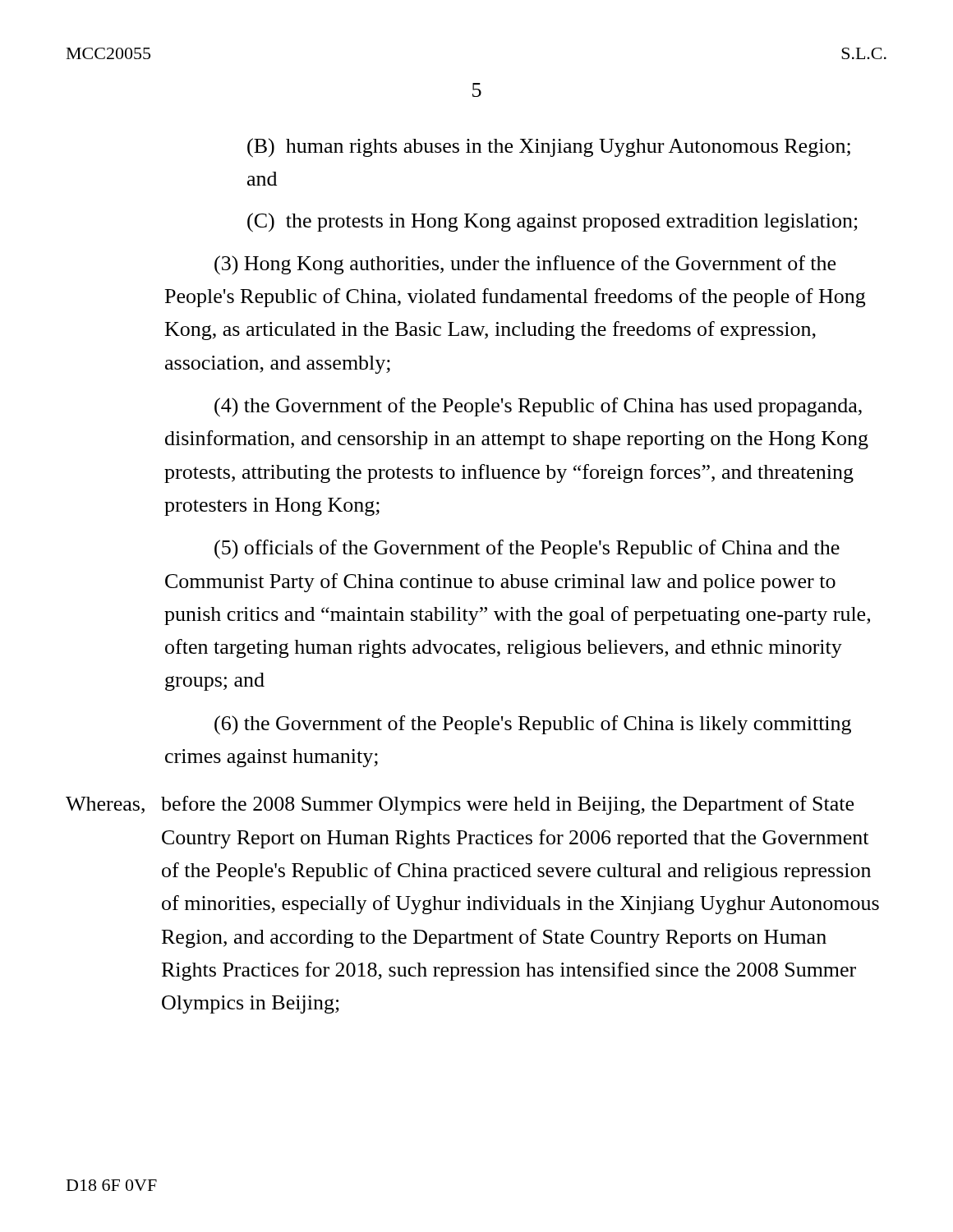Select the list item that says "(4) the Government"
Screen dimensions: 1232x953
526,456
